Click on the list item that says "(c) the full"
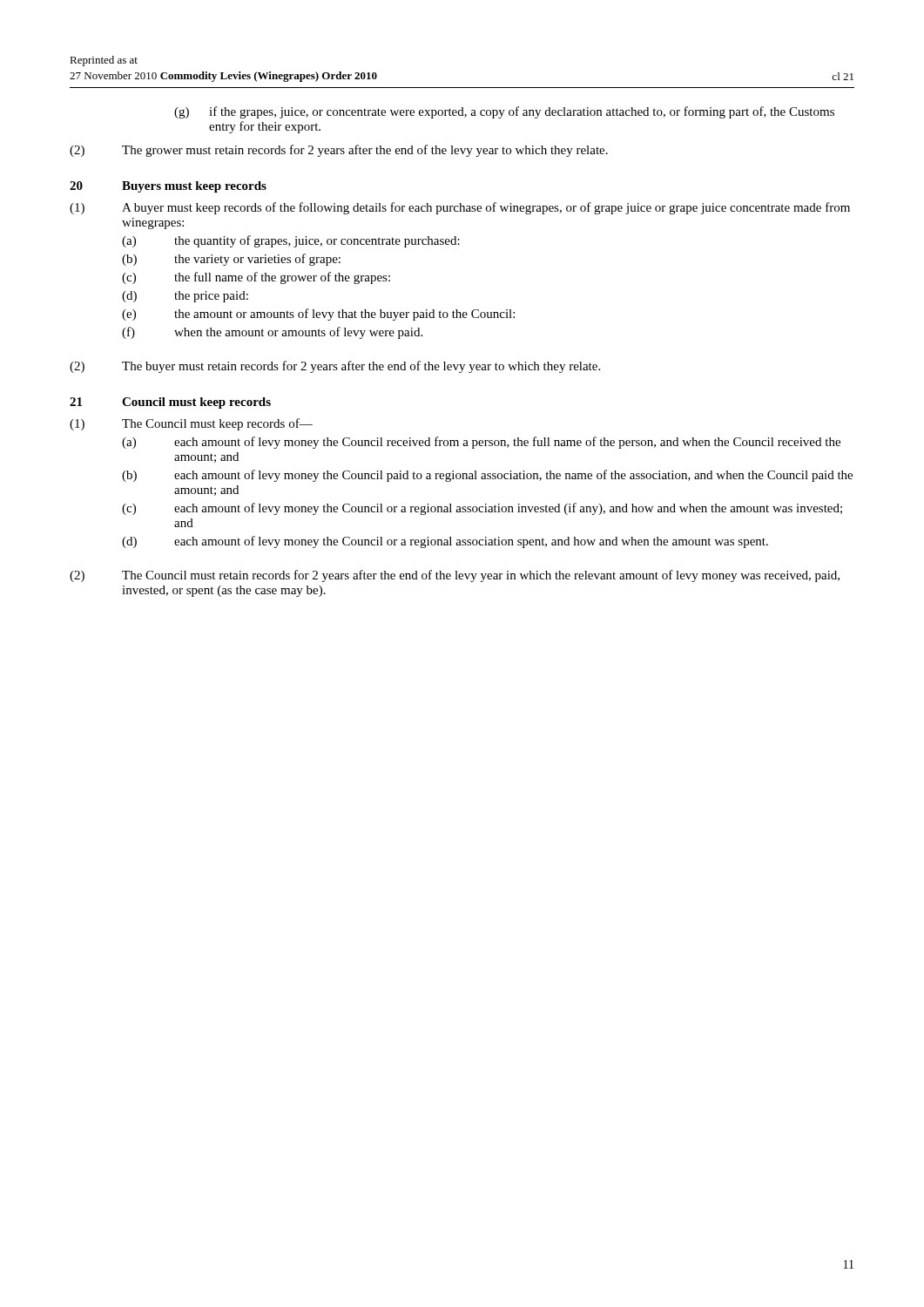Screen dimensions: 1307x924 pos(256,278)
